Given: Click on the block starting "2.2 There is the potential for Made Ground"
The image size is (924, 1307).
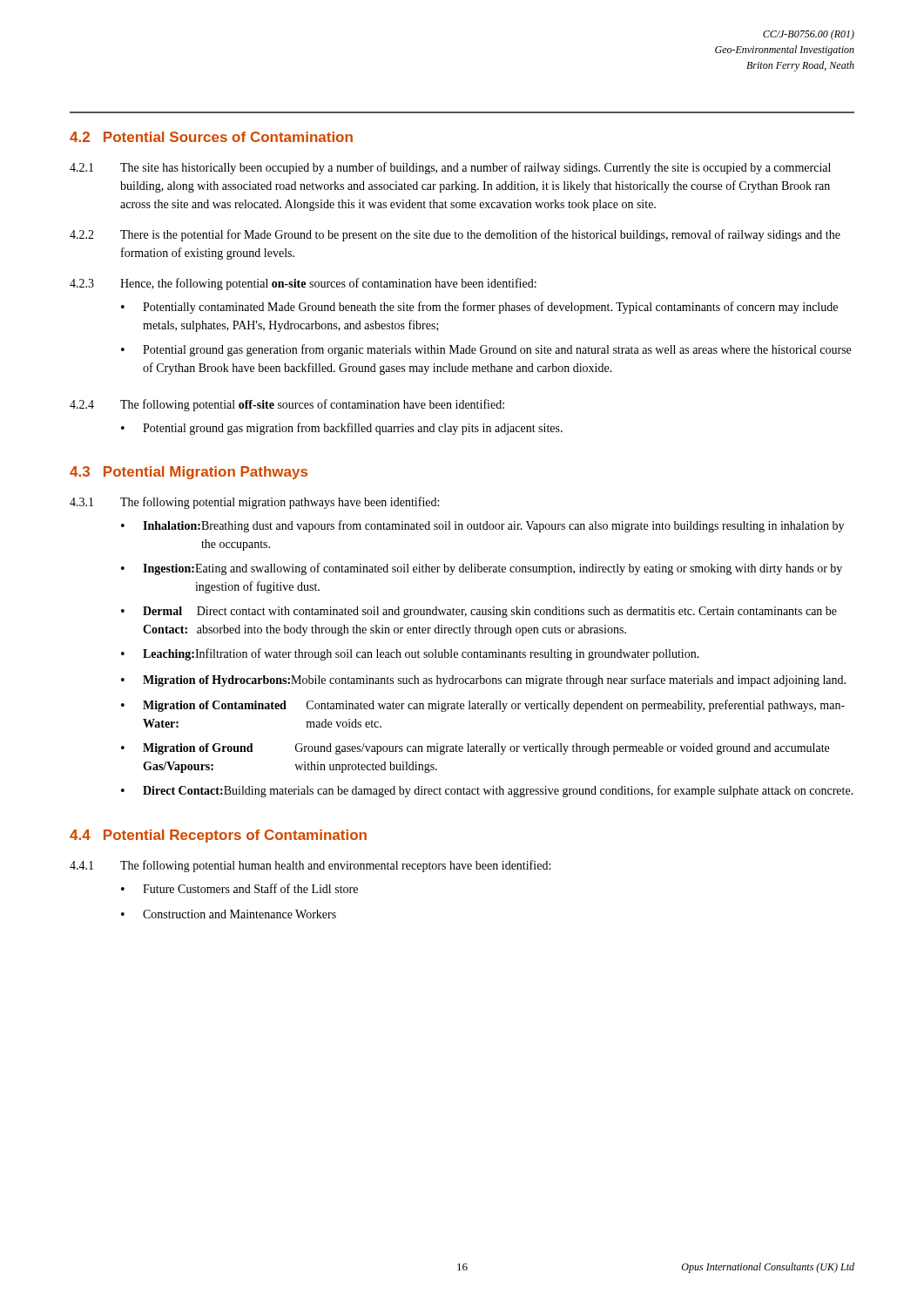Looking at the screenshot, I should (462, 244).
